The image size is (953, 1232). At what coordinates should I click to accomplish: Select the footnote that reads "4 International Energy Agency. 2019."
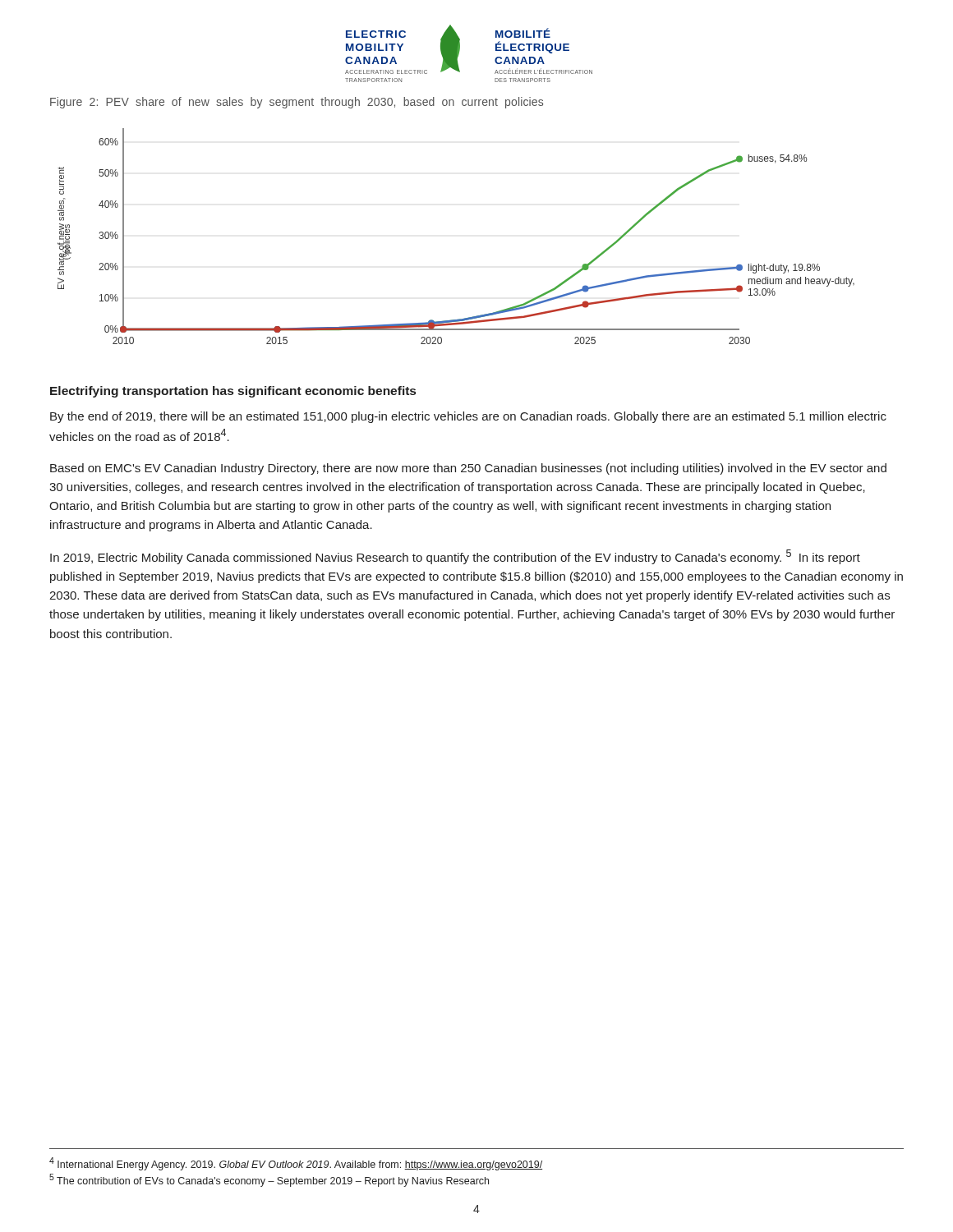tap(296, 1163)
